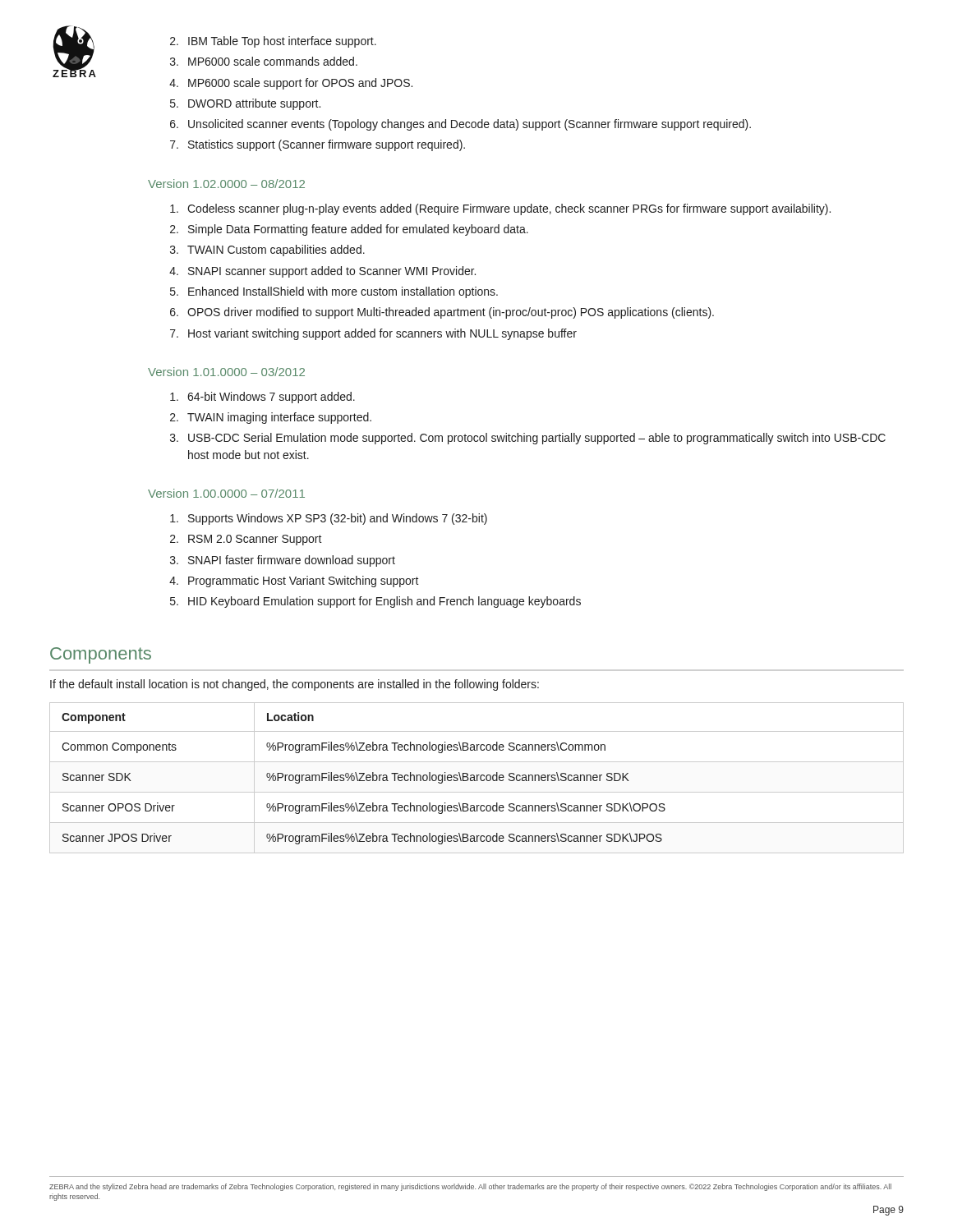Find the text block starting "7. Statistics support"
Image resolution: width=953 pixels, height=1232 pixels.
tap(318, 145)
